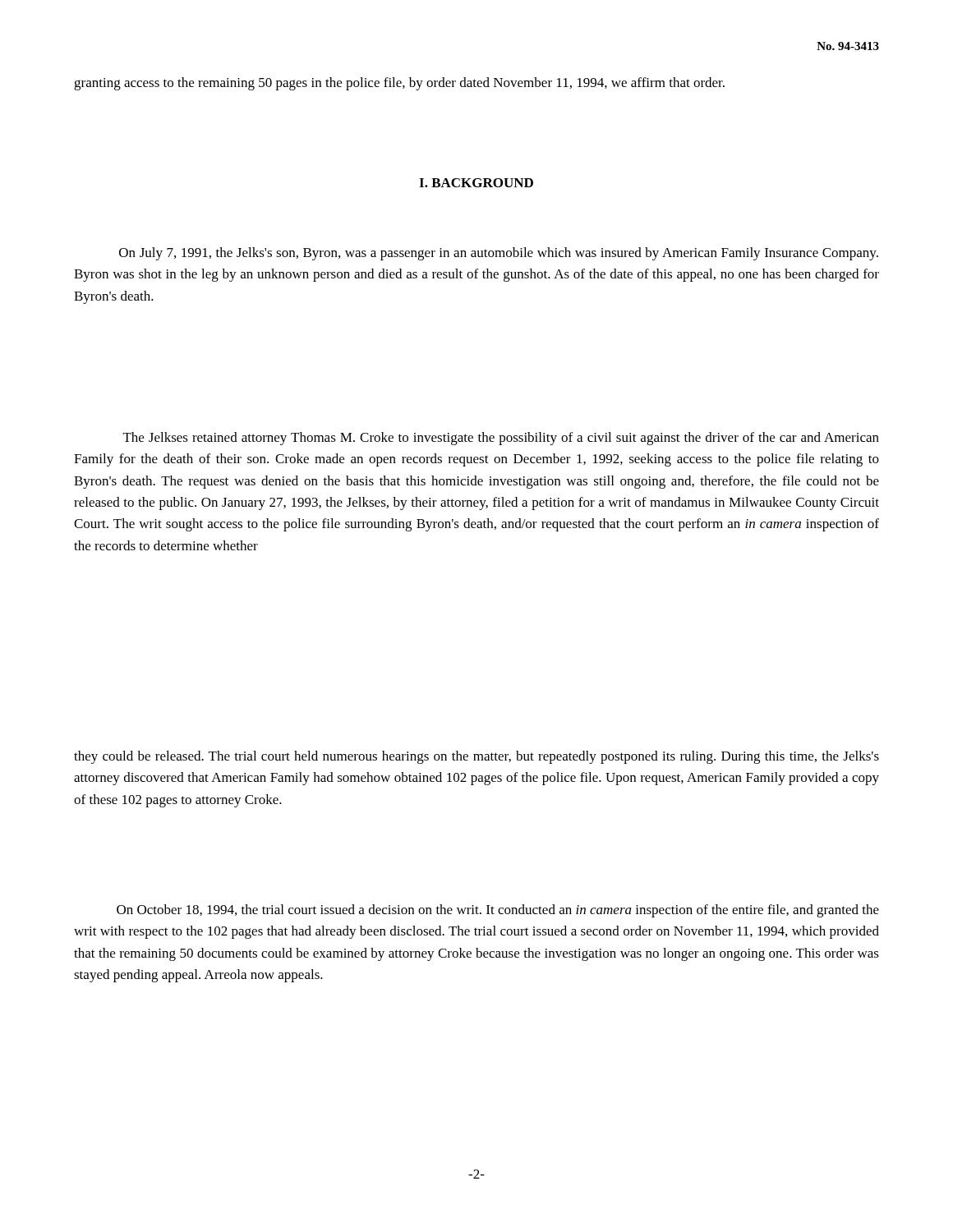Find the text block starting "they could be released."
Viewport: 953px width, 1232px height.
click(x=476, y=778)
